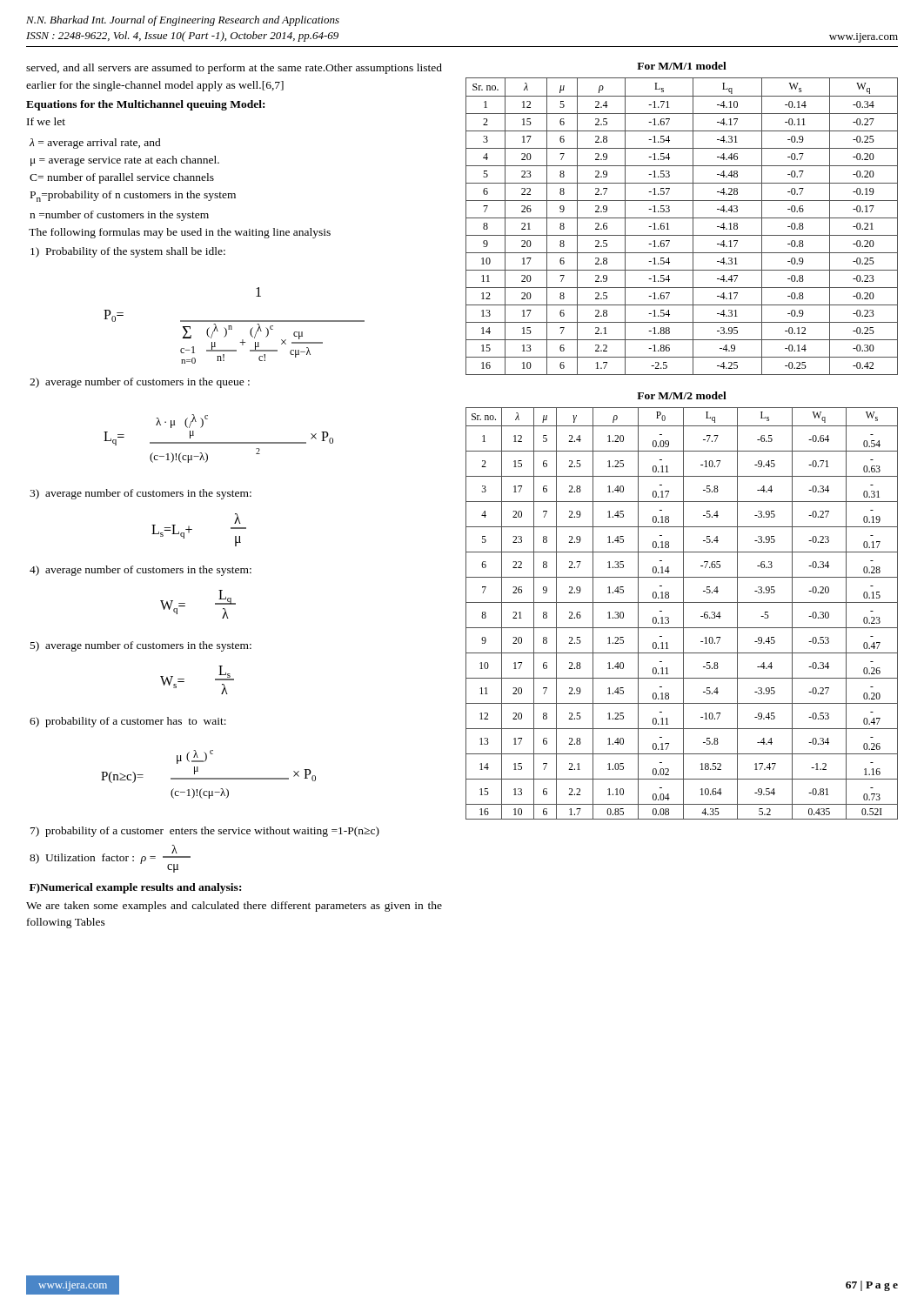Click on the list item containing "μ = average service rate at each channel."
This screenshot has width=924, height=1305.
click(x=125, y=160)
